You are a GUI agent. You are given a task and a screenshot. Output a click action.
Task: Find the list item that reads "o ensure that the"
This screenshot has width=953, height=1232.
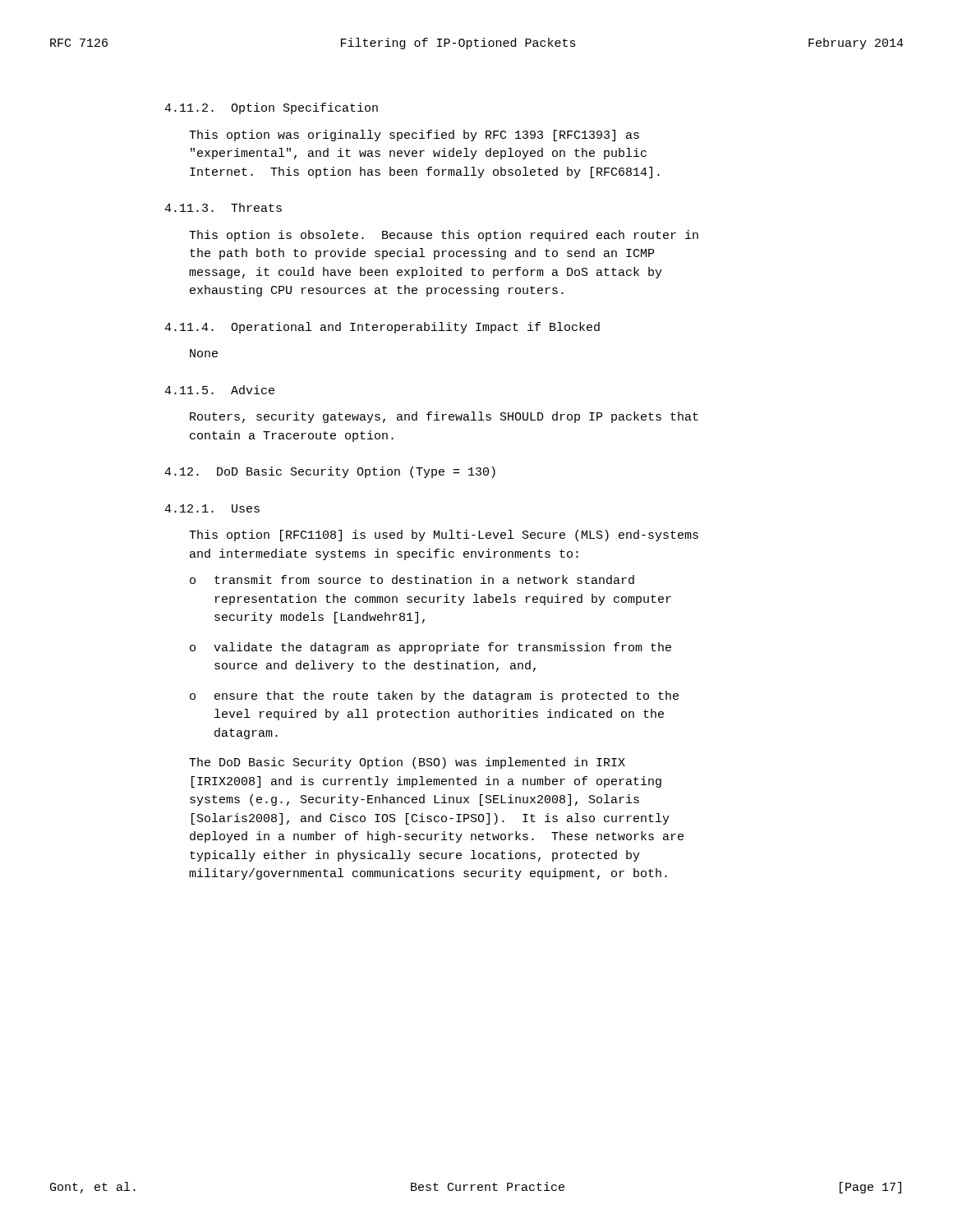pyautogui.click(x=489, y=716)
